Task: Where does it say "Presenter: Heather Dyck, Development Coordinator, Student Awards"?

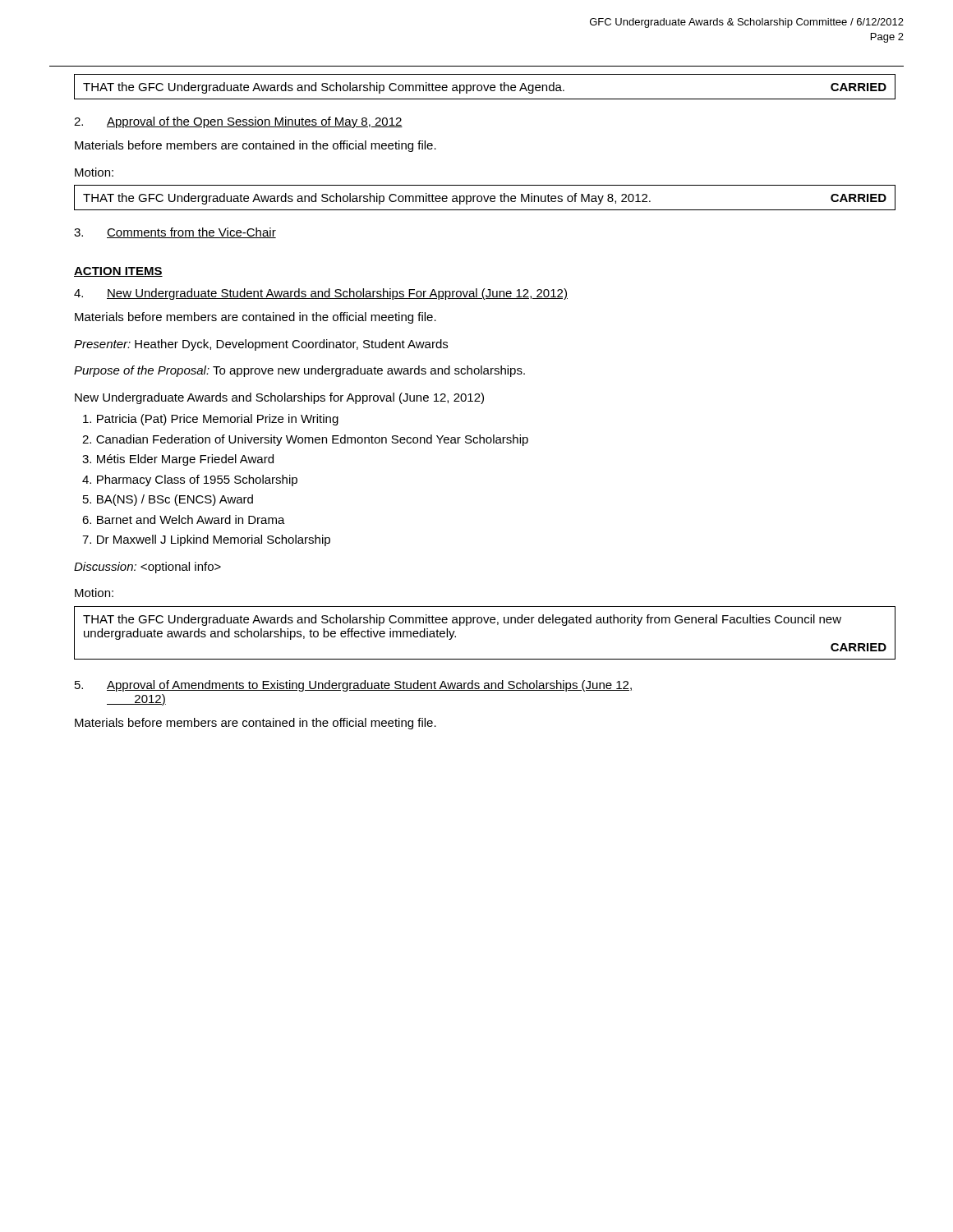Action: 261,343
